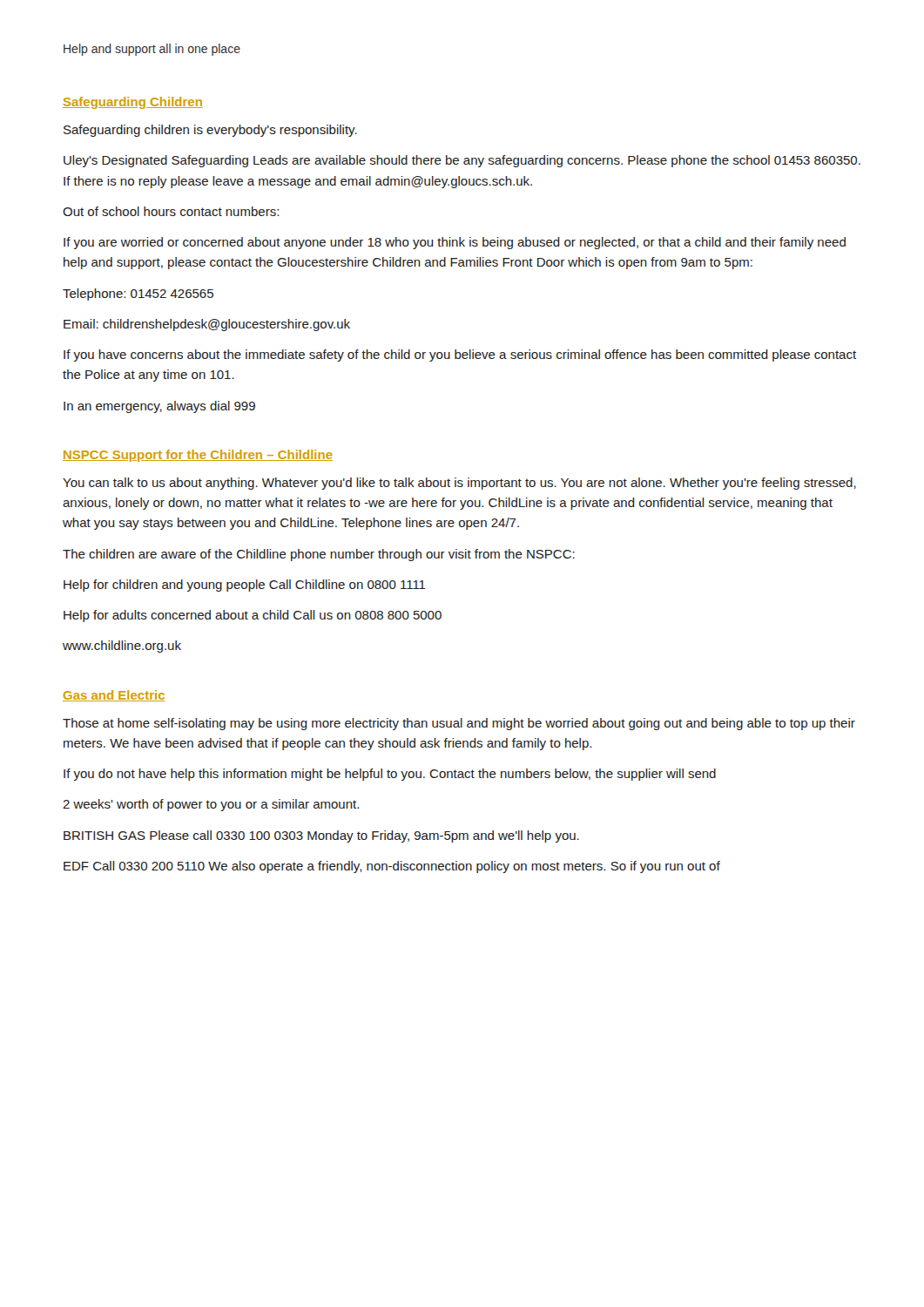
Task: Click the passage that begins "Uley's Designated Safeguarding Leads are"
Action: pos(462,170)
